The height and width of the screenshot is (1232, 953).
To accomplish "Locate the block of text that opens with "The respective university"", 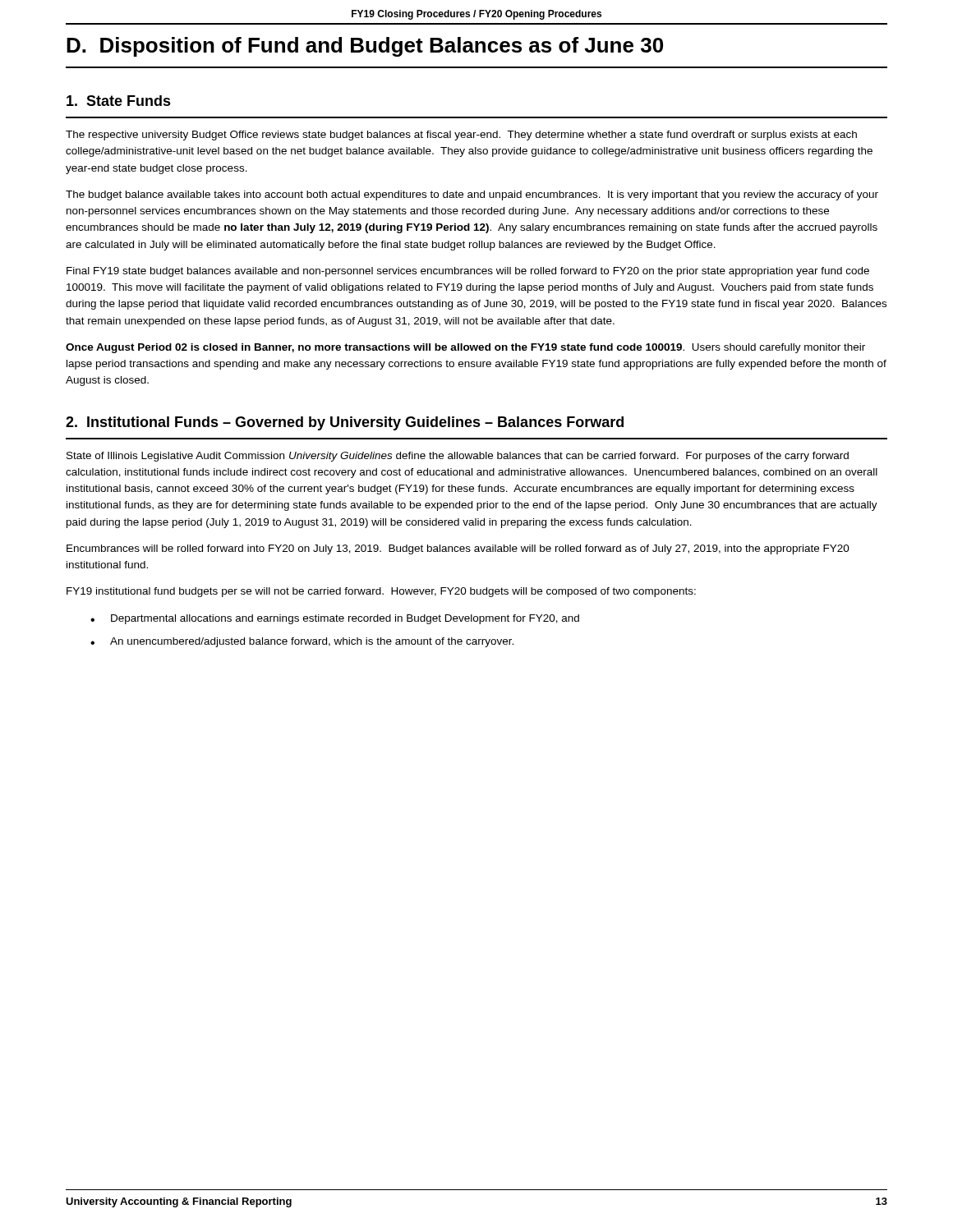I will coord(469,151).
